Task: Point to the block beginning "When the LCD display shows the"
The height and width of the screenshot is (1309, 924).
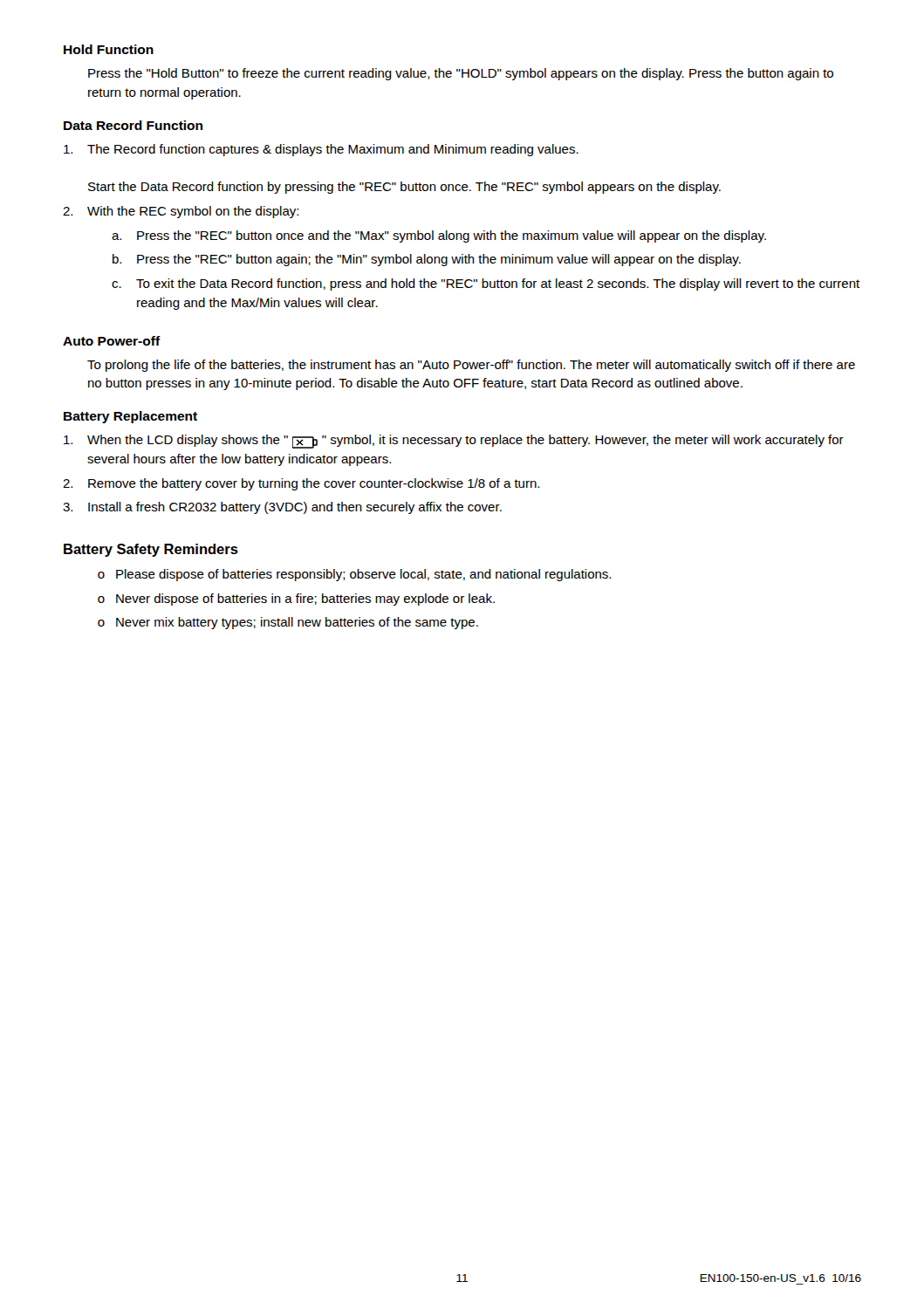Action: [462, 449]
